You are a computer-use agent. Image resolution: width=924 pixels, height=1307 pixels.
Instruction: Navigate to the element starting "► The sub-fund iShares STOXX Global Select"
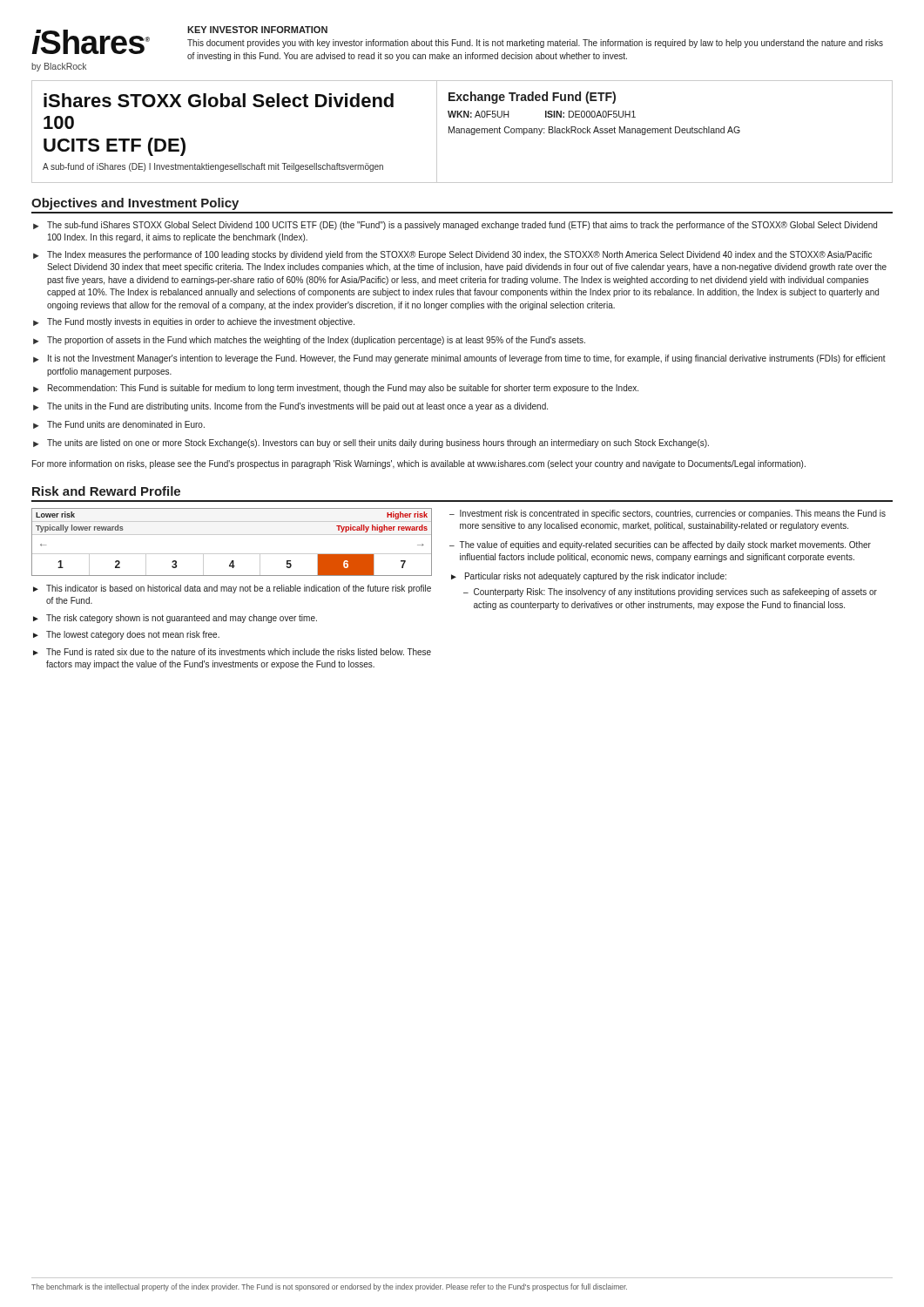pos(462,232)
